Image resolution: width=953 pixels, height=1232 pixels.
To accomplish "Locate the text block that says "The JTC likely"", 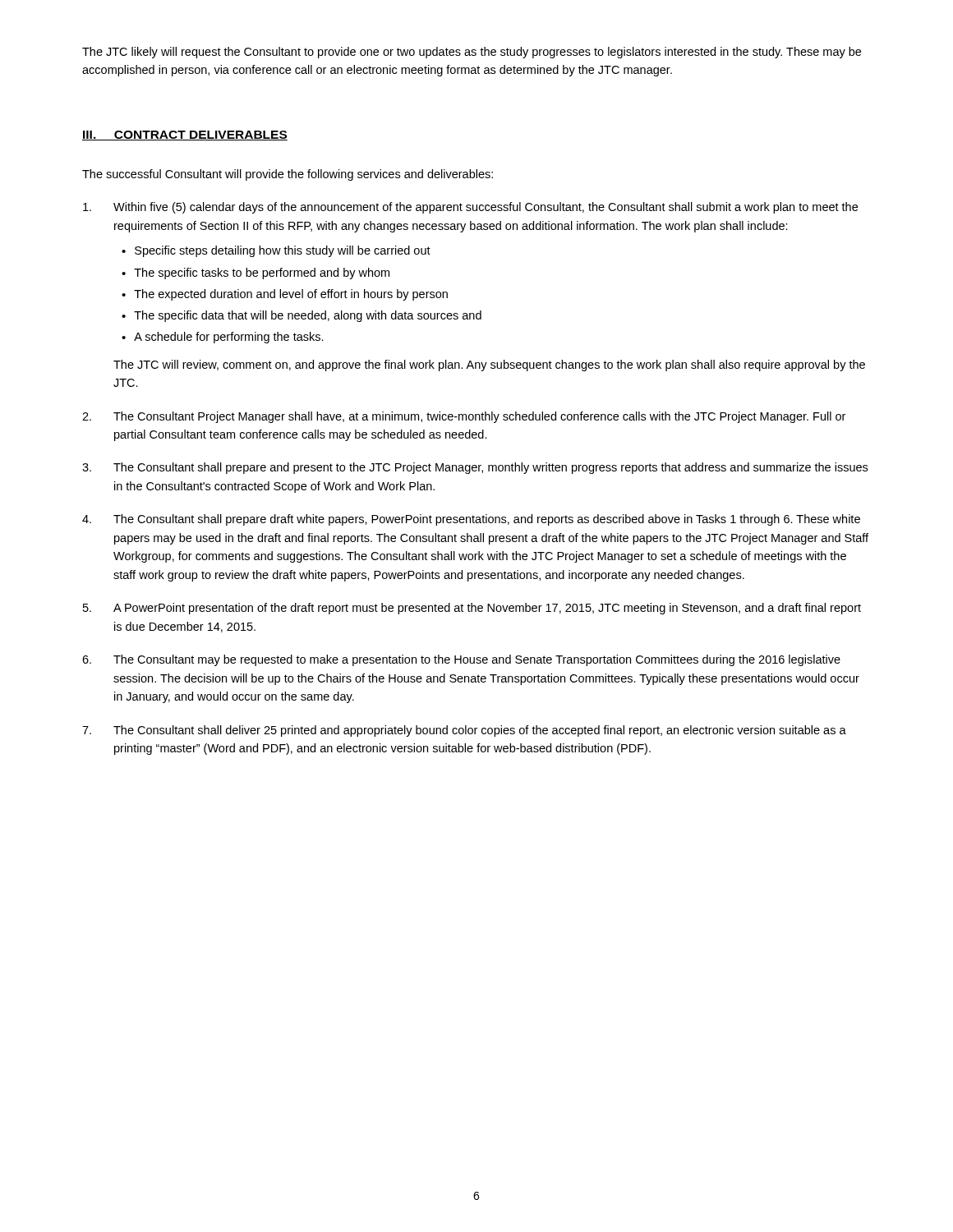I will (472, 61).
